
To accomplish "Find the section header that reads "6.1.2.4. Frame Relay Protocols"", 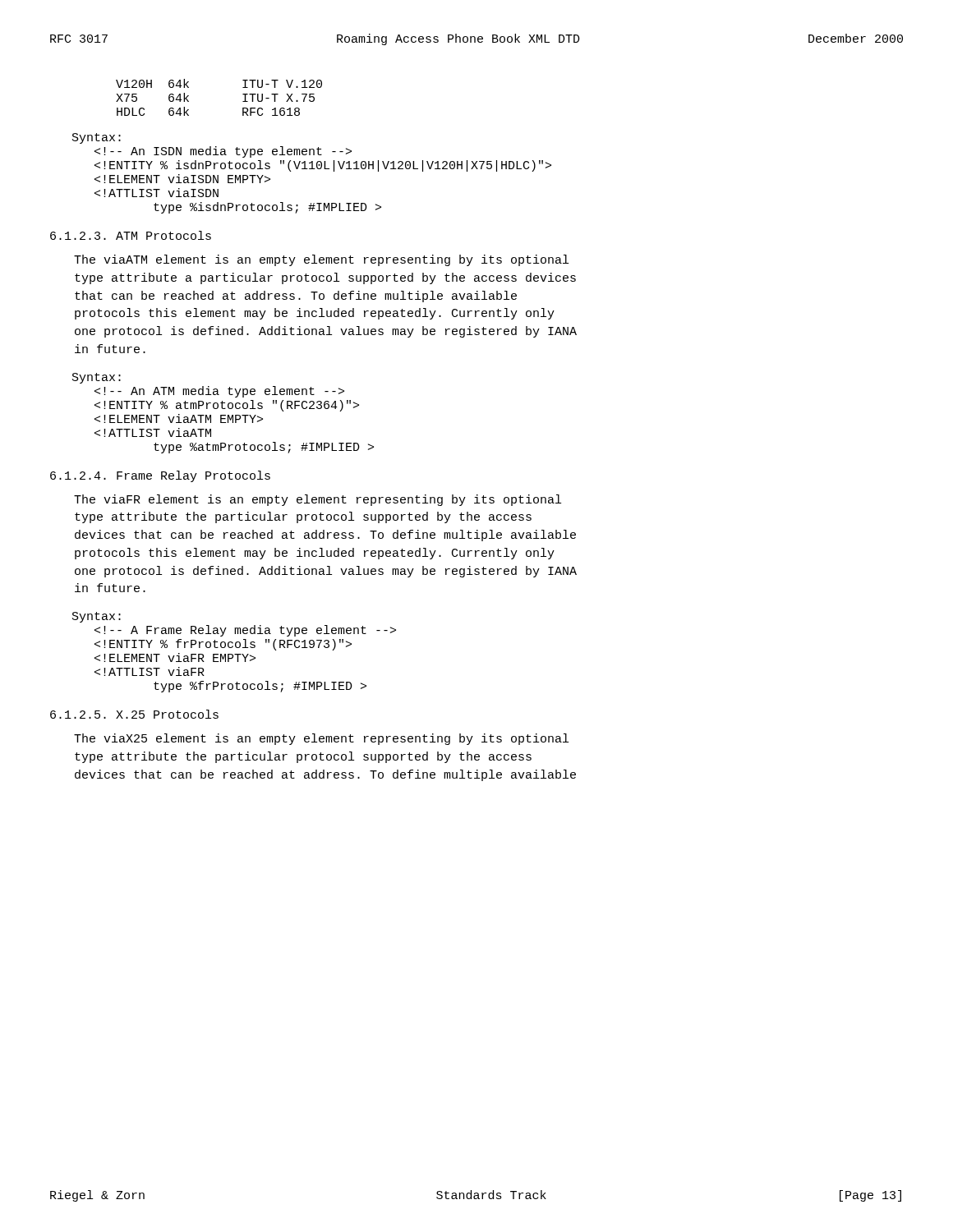I will [160, 476].
